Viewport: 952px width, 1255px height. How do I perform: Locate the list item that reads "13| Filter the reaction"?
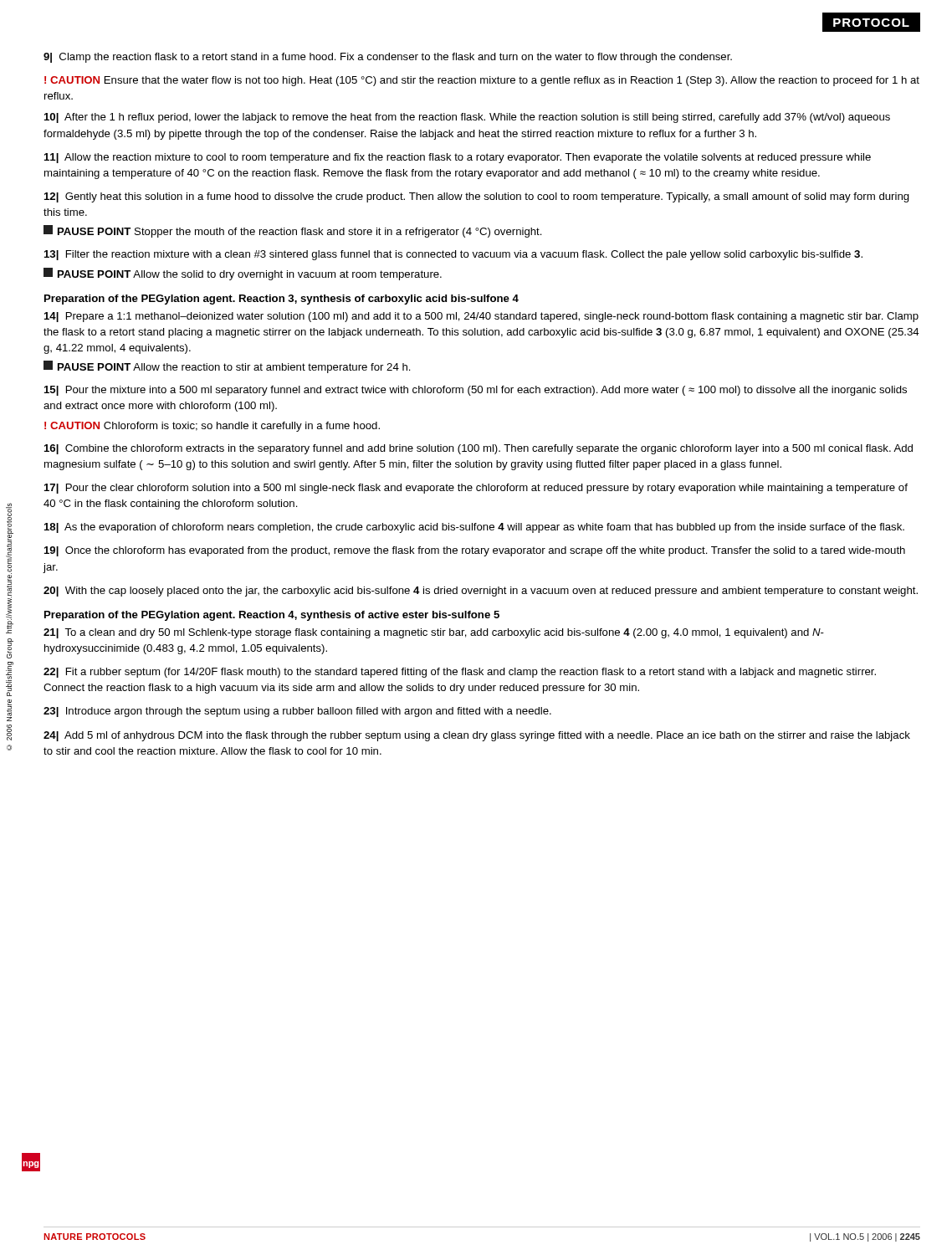(x=453, y=254)
